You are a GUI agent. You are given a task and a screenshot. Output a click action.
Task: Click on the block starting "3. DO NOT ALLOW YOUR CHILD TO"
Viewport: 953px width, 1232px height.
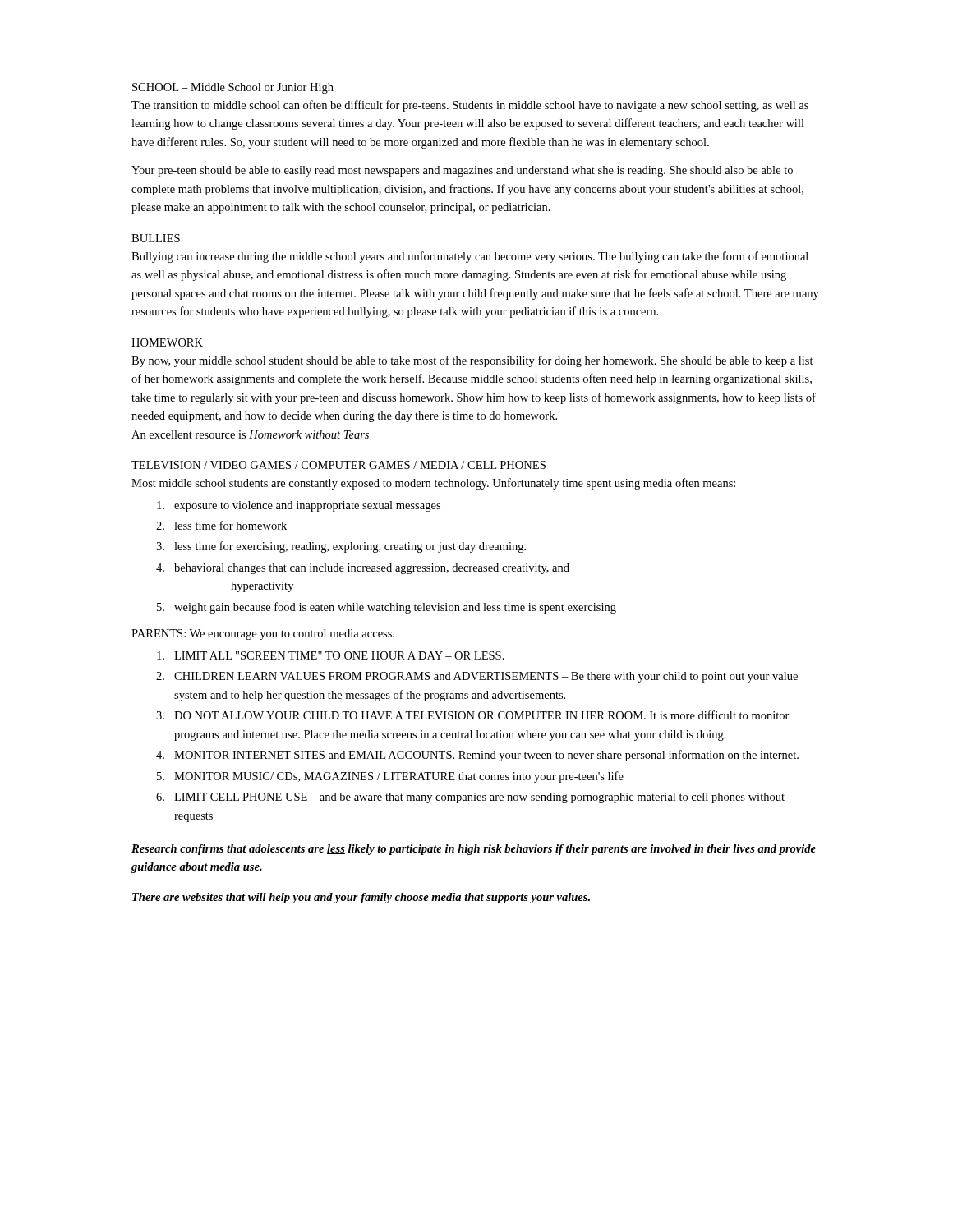[x=476, y=725]
